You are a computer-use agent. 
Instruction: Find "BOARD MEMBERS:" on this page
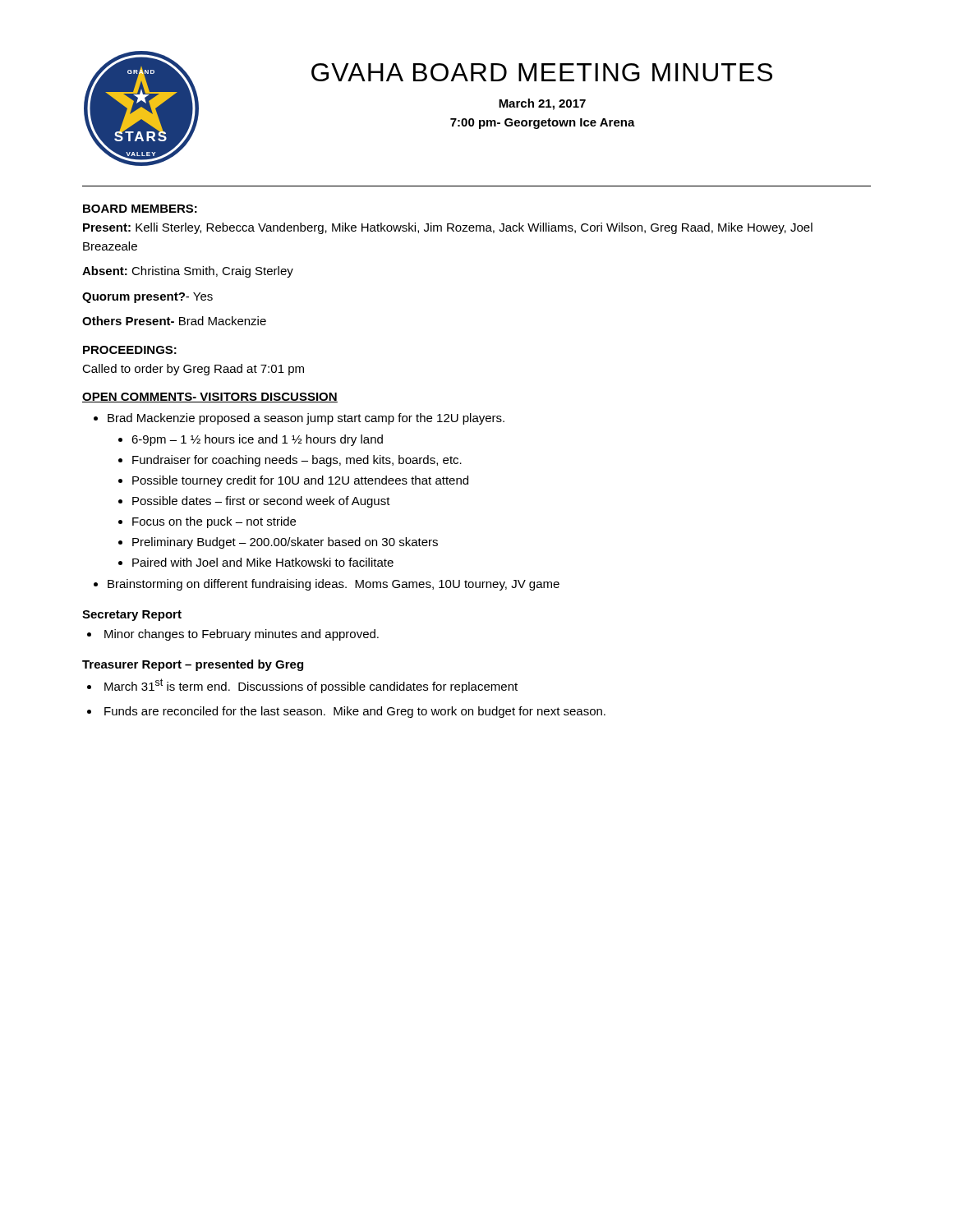[140, 208]
